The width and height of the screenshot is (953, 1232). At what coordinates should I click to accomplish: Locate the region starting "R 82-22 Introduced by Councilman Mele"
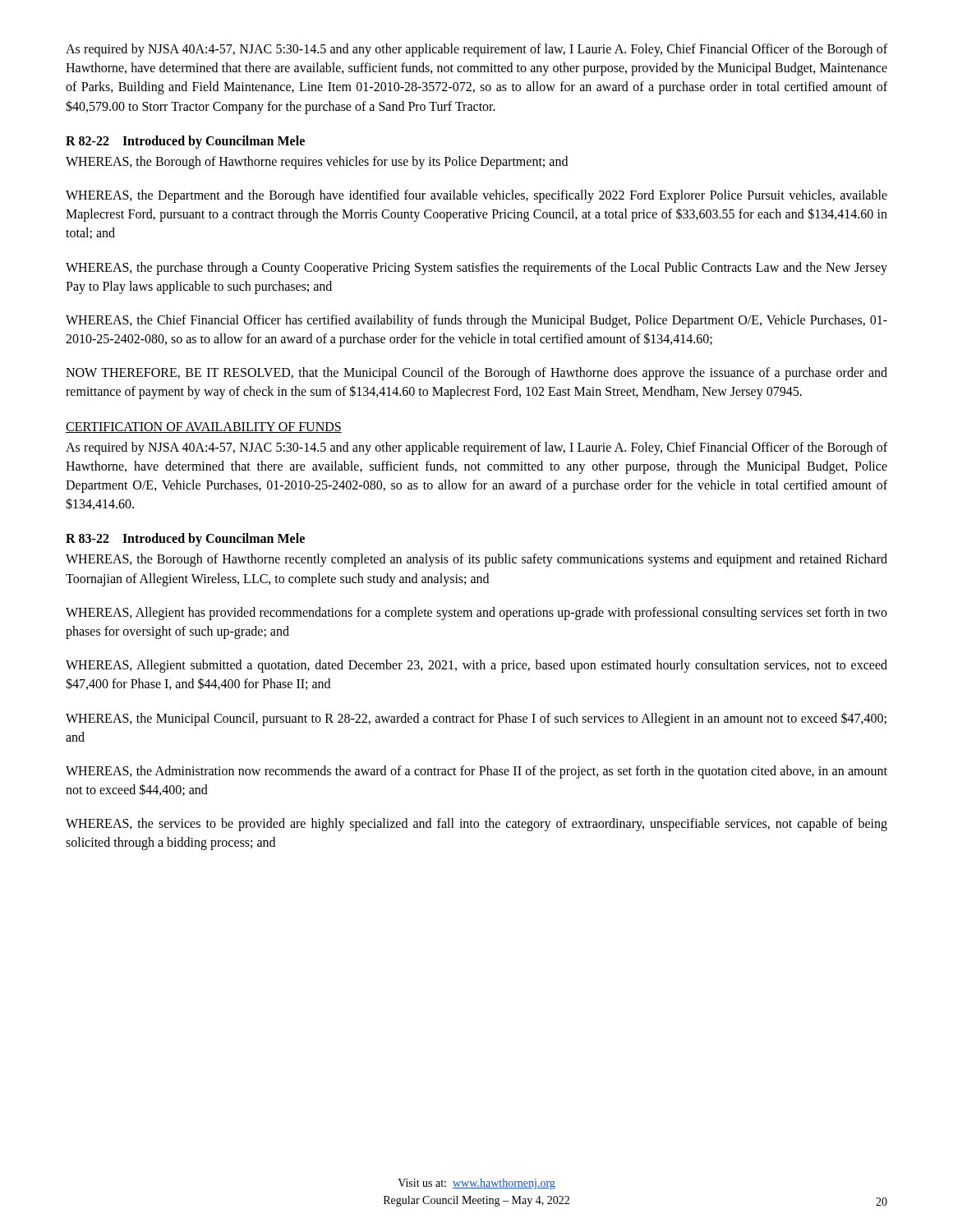[185, 141]
